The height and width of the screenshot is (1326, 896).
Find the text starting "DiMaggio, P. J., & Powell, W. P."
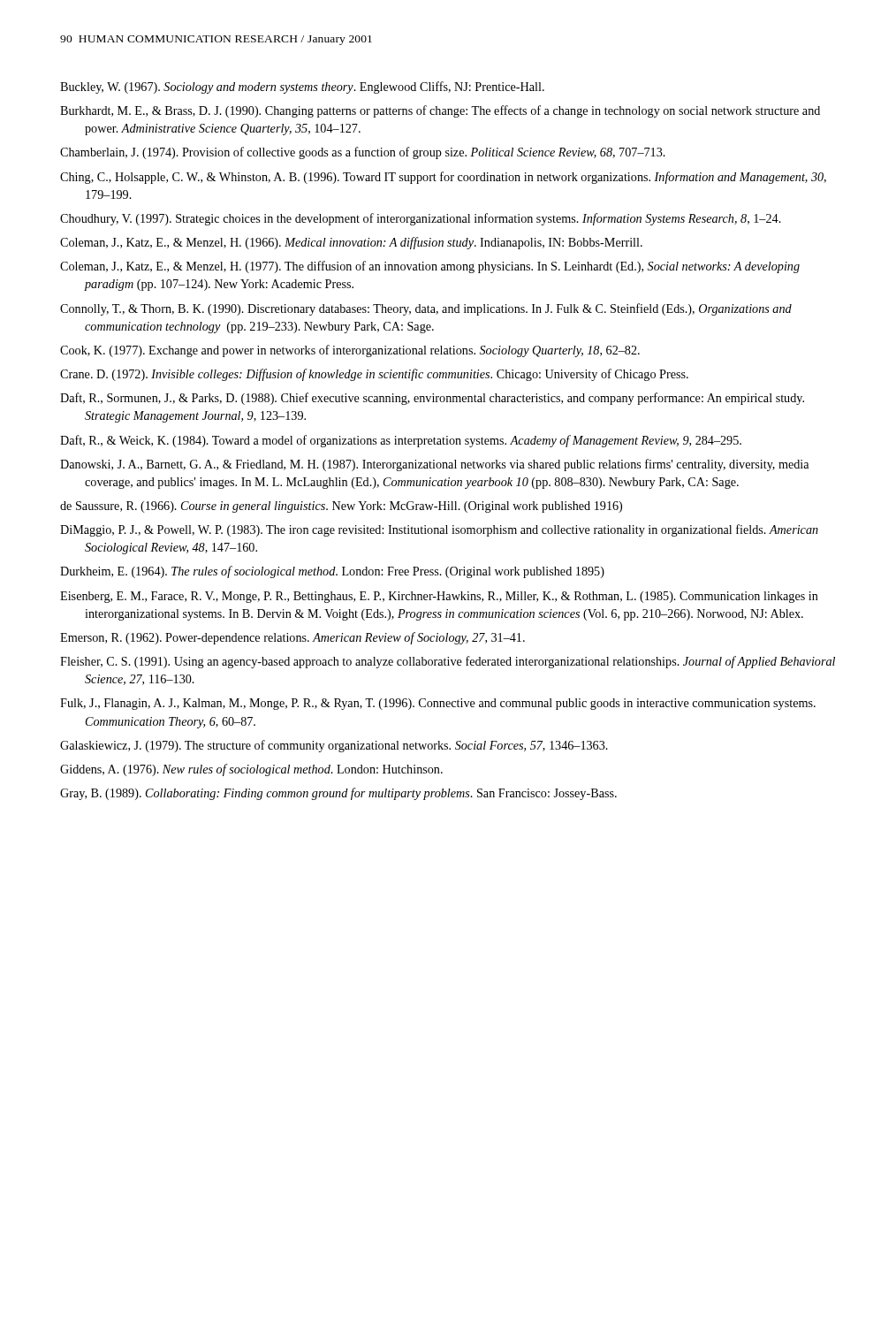click(439, 539)
